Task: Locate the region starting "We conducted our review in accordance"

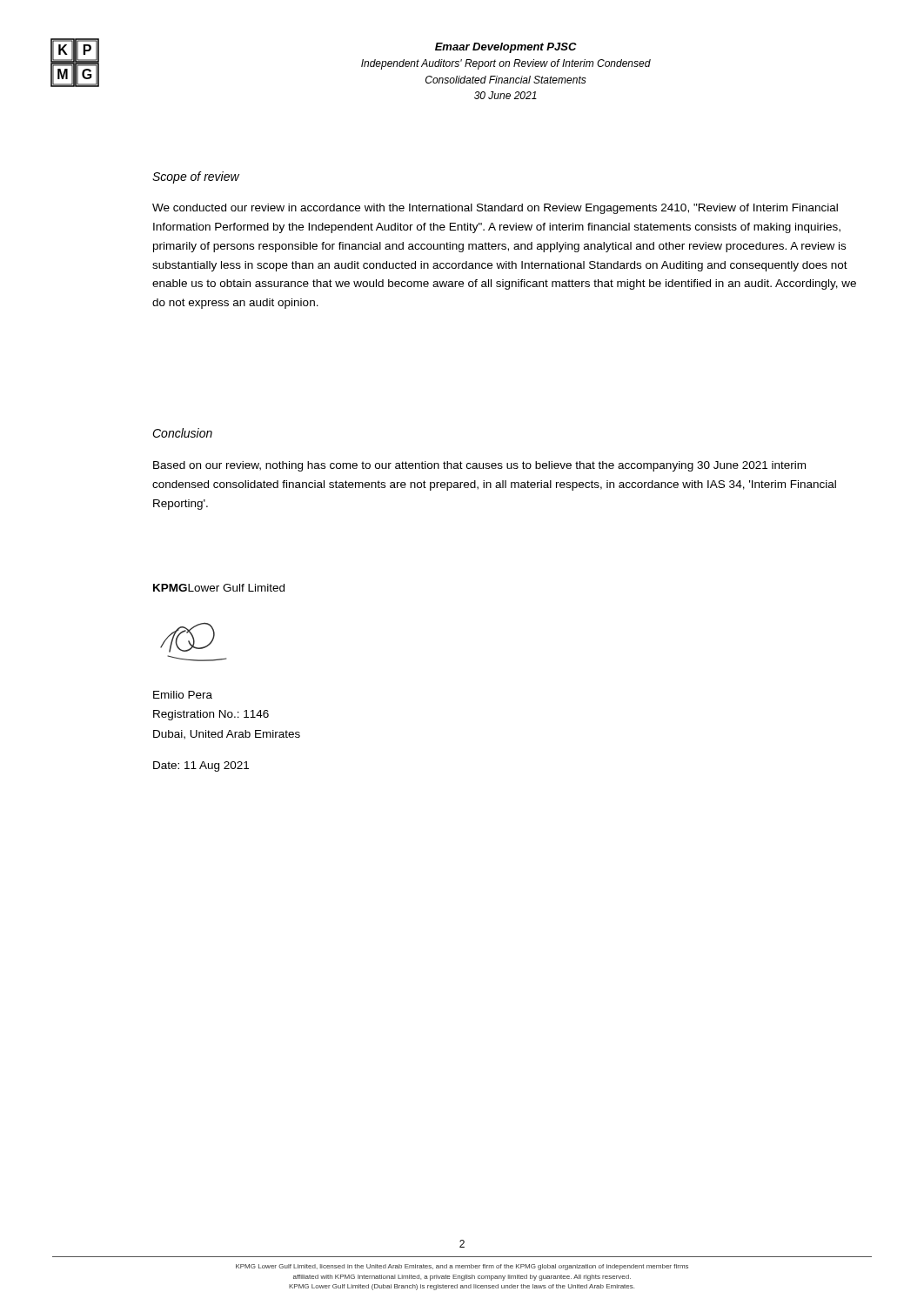Action: [x=504, y=255]
